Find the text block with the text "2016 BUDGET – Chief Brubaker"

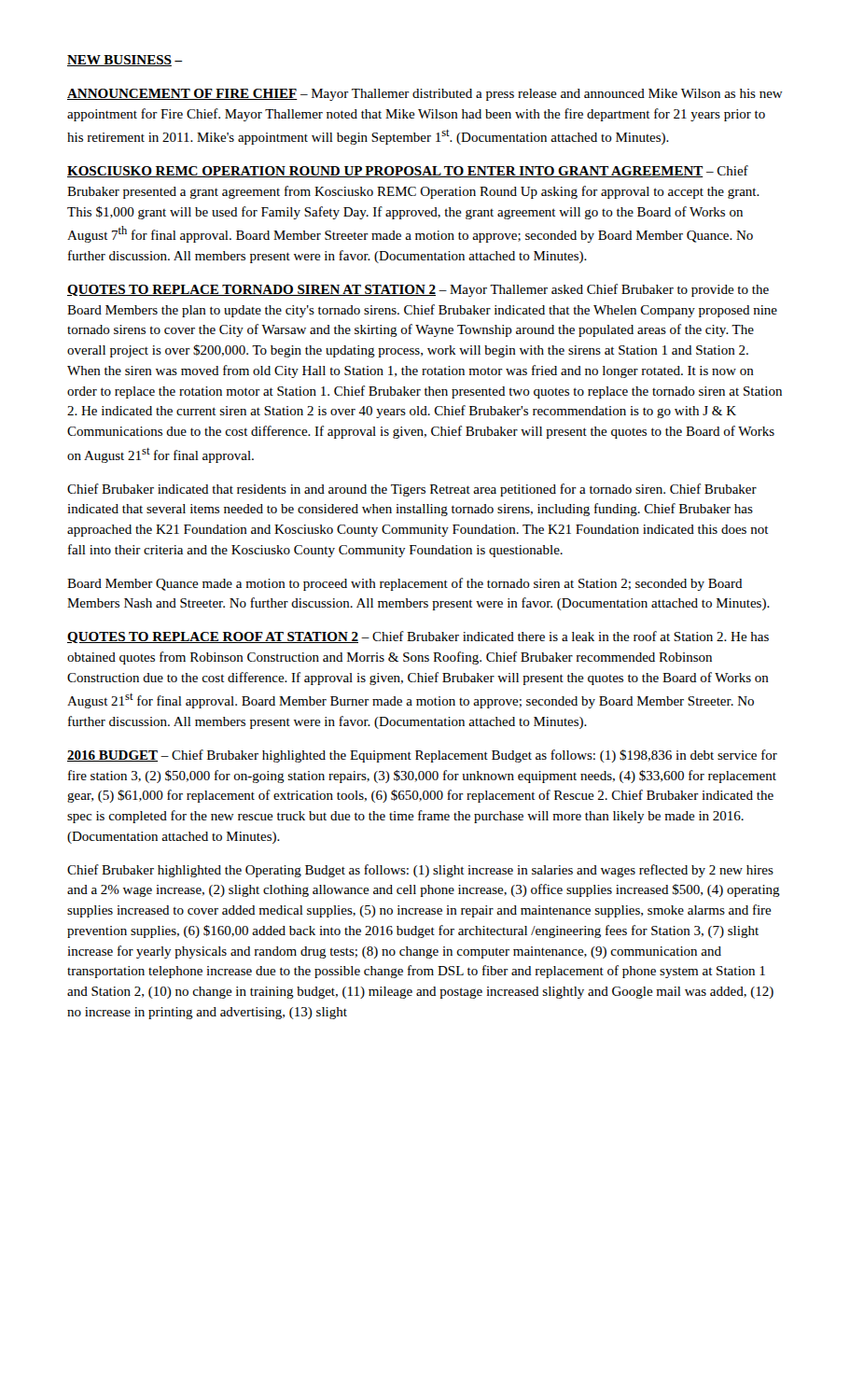425,796
